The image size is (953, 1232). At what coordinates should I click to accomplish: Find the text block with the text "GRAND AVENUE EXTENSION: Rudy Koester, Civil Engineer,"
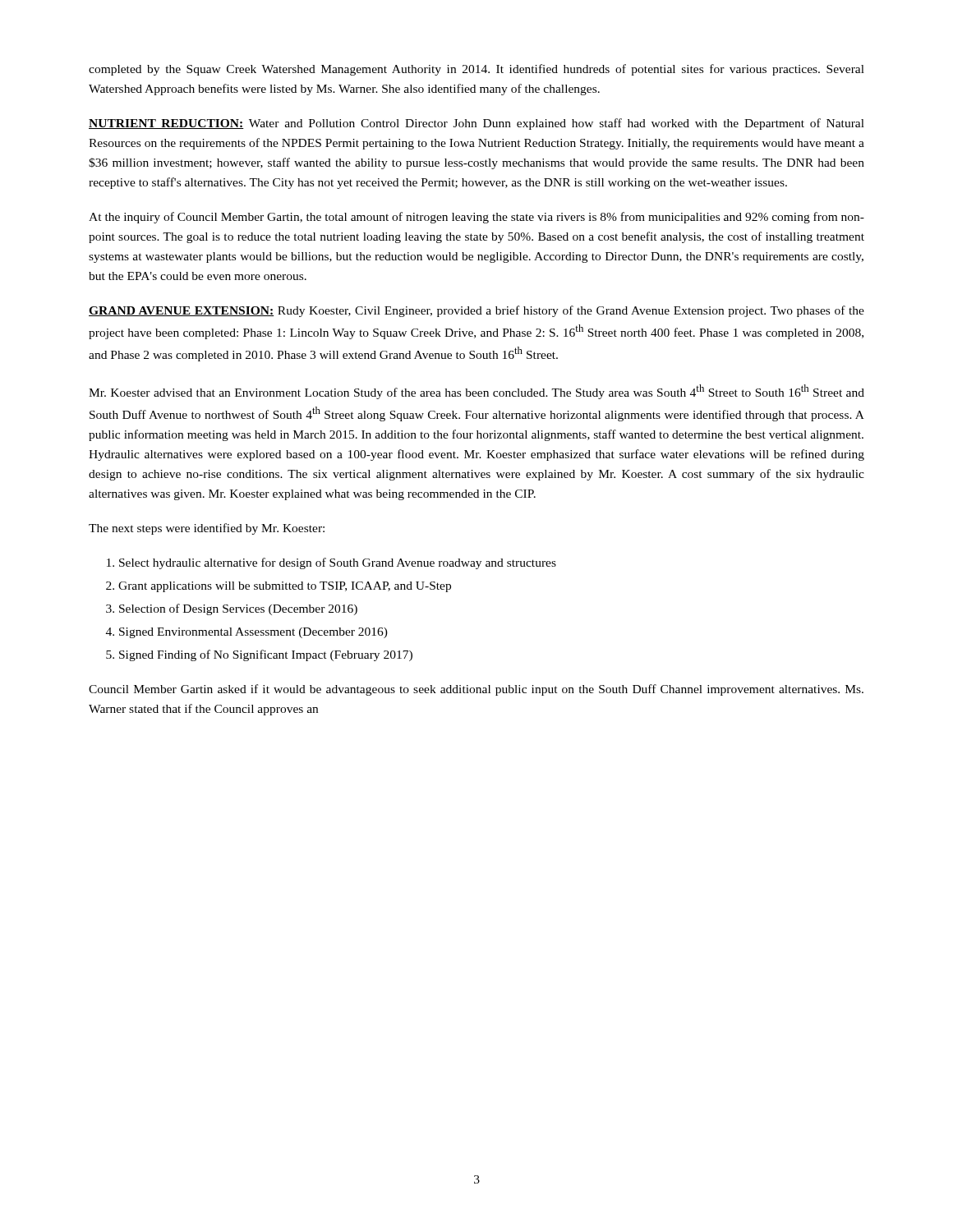pos(476,333)
